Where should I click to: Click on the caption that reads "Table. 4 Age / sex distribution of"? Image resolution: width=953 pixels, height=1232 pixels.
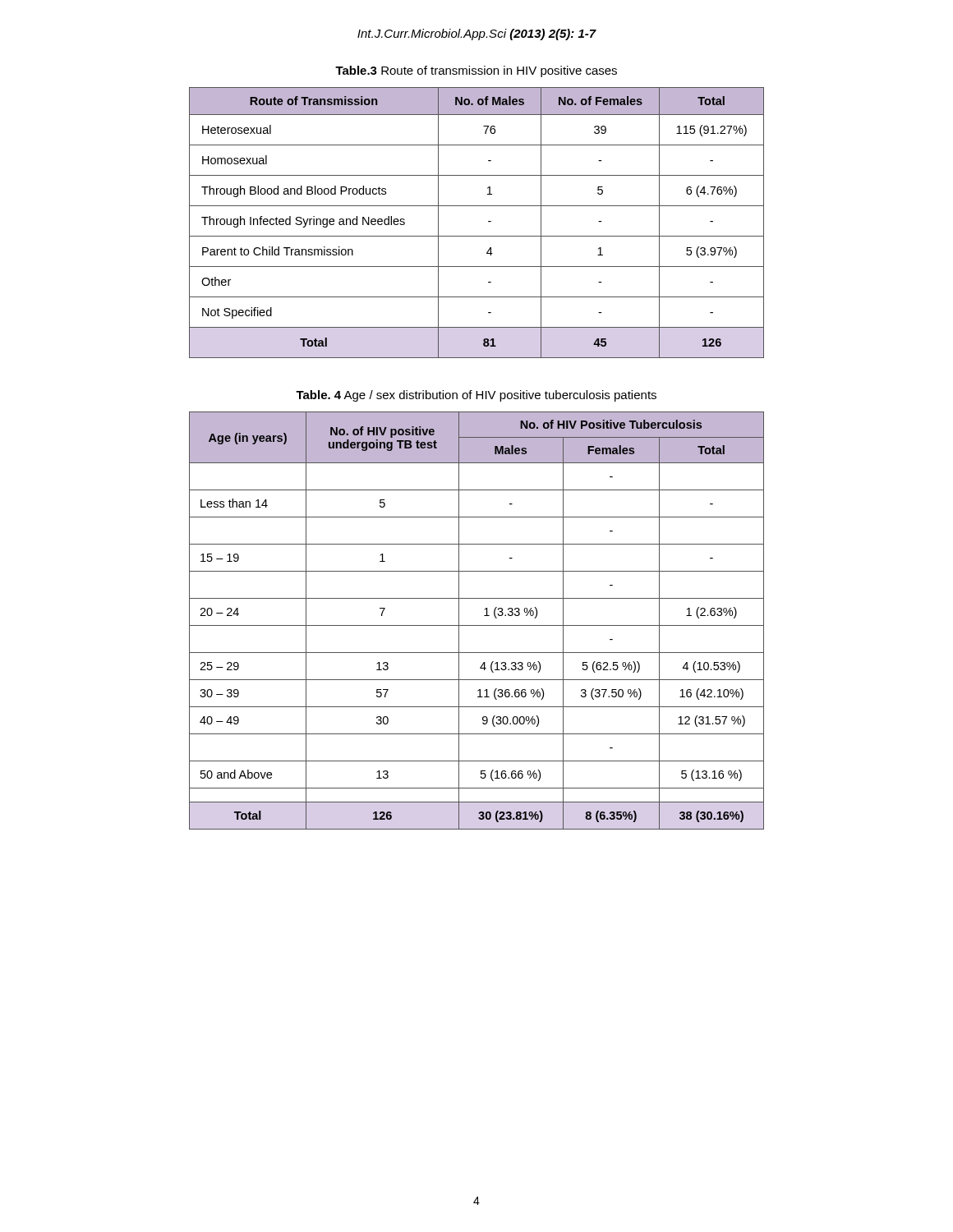pyautogui.click(x=476, y=395)
